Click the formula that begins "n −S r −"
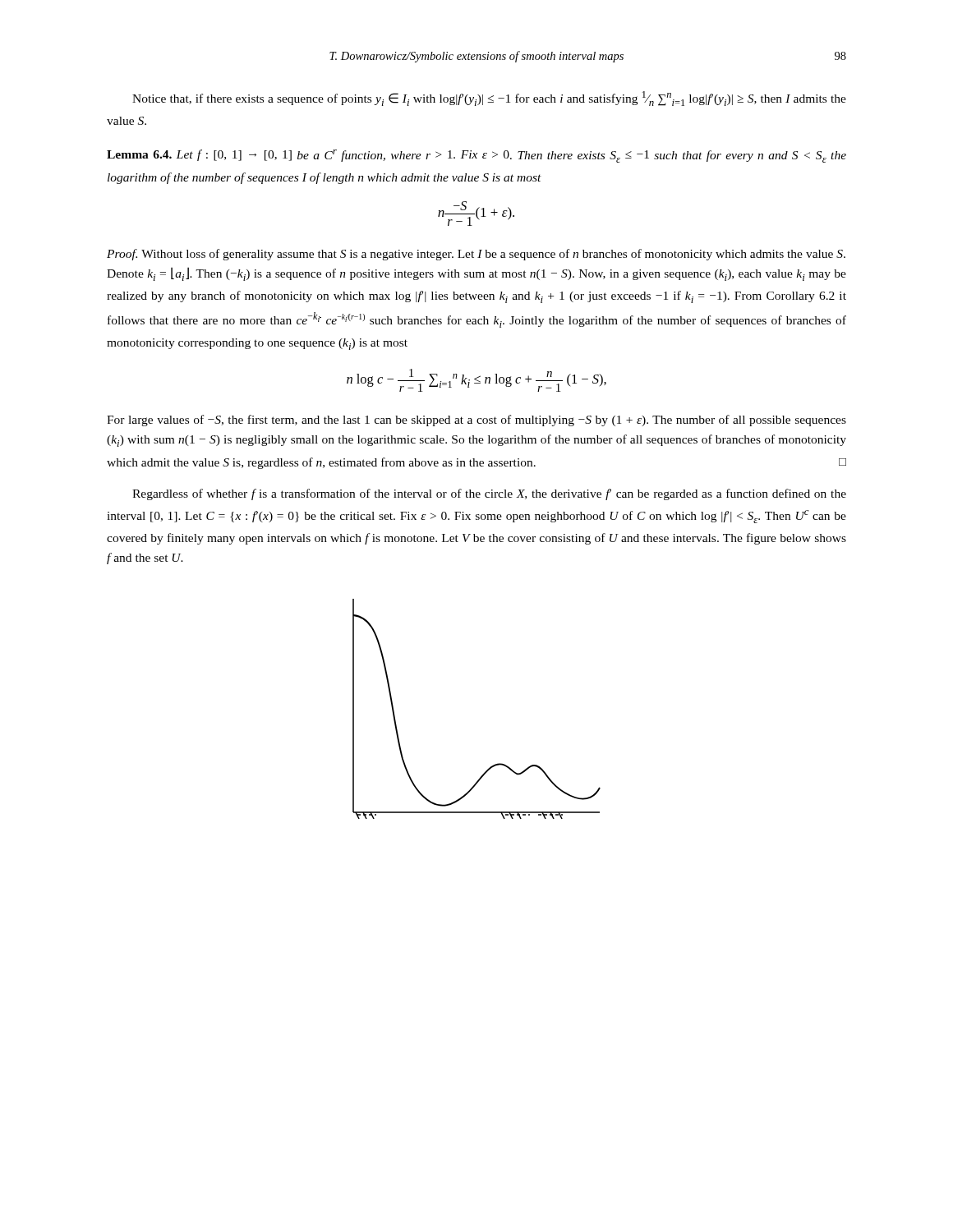 point(476,214)
